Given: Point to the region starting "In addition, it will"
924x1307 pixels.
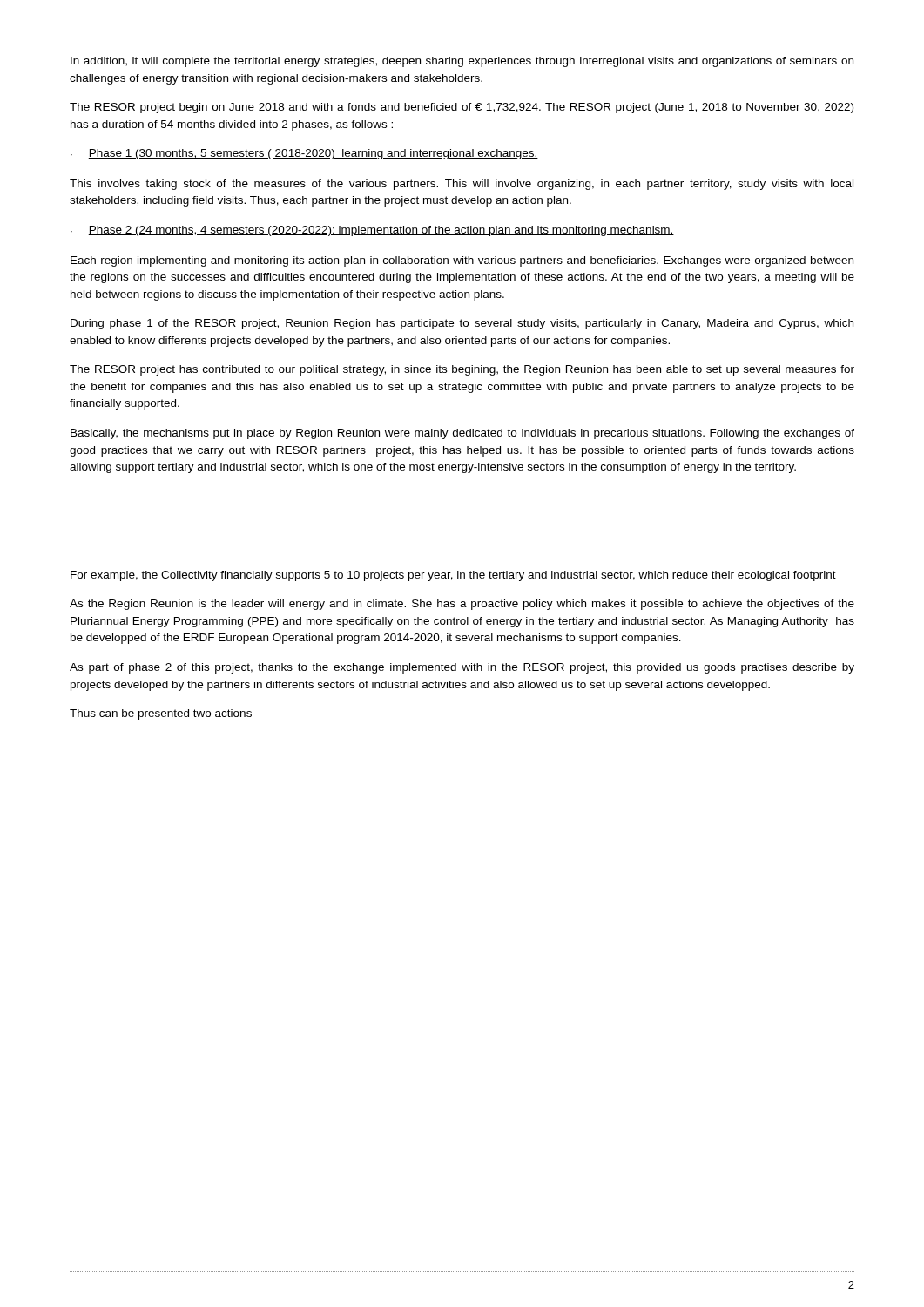Looking at the screenshot, I should (x=462, y=69).
